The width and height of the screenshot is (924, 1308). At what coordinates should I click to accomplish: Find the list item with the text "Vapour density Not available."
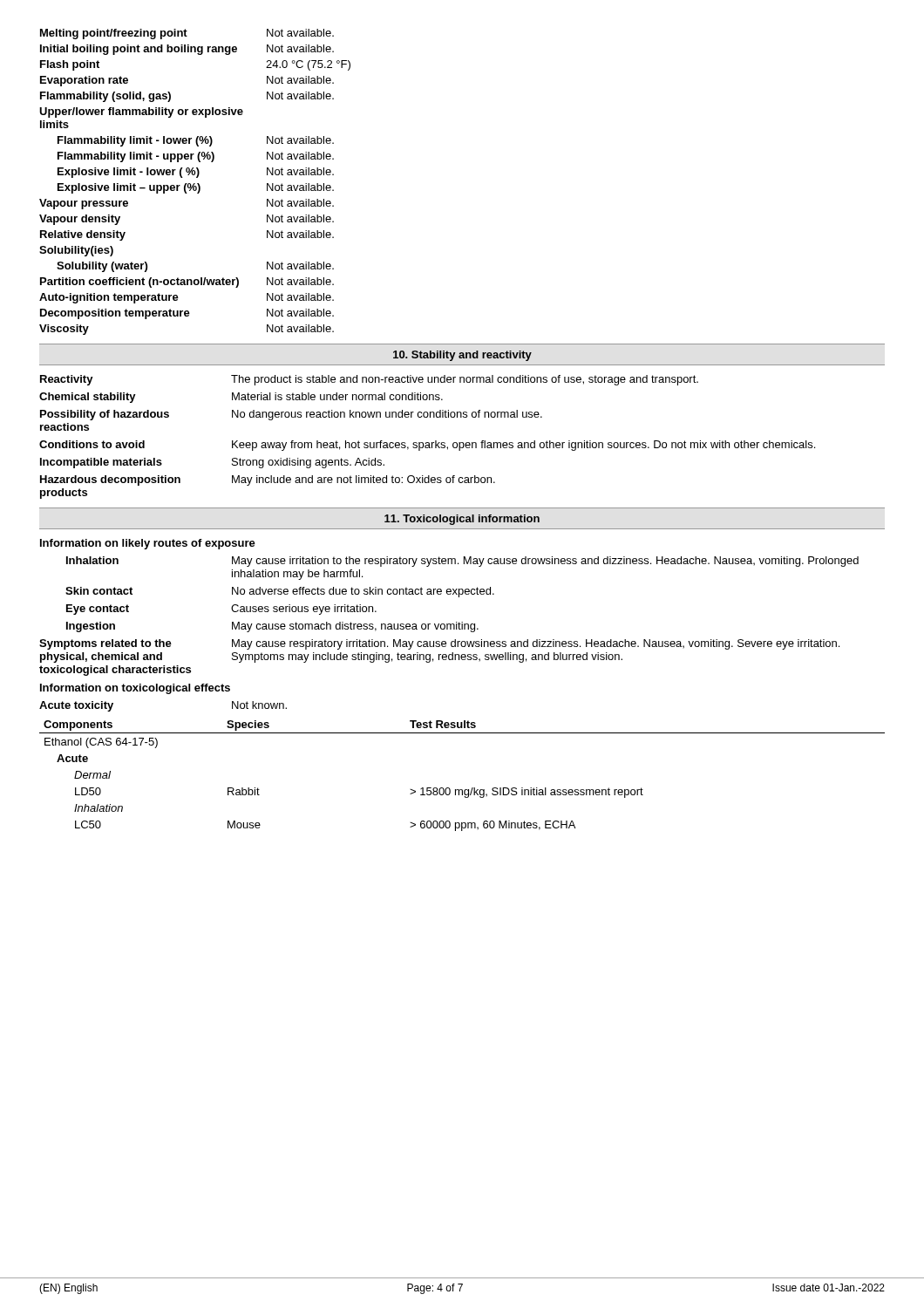pos(75,219)
